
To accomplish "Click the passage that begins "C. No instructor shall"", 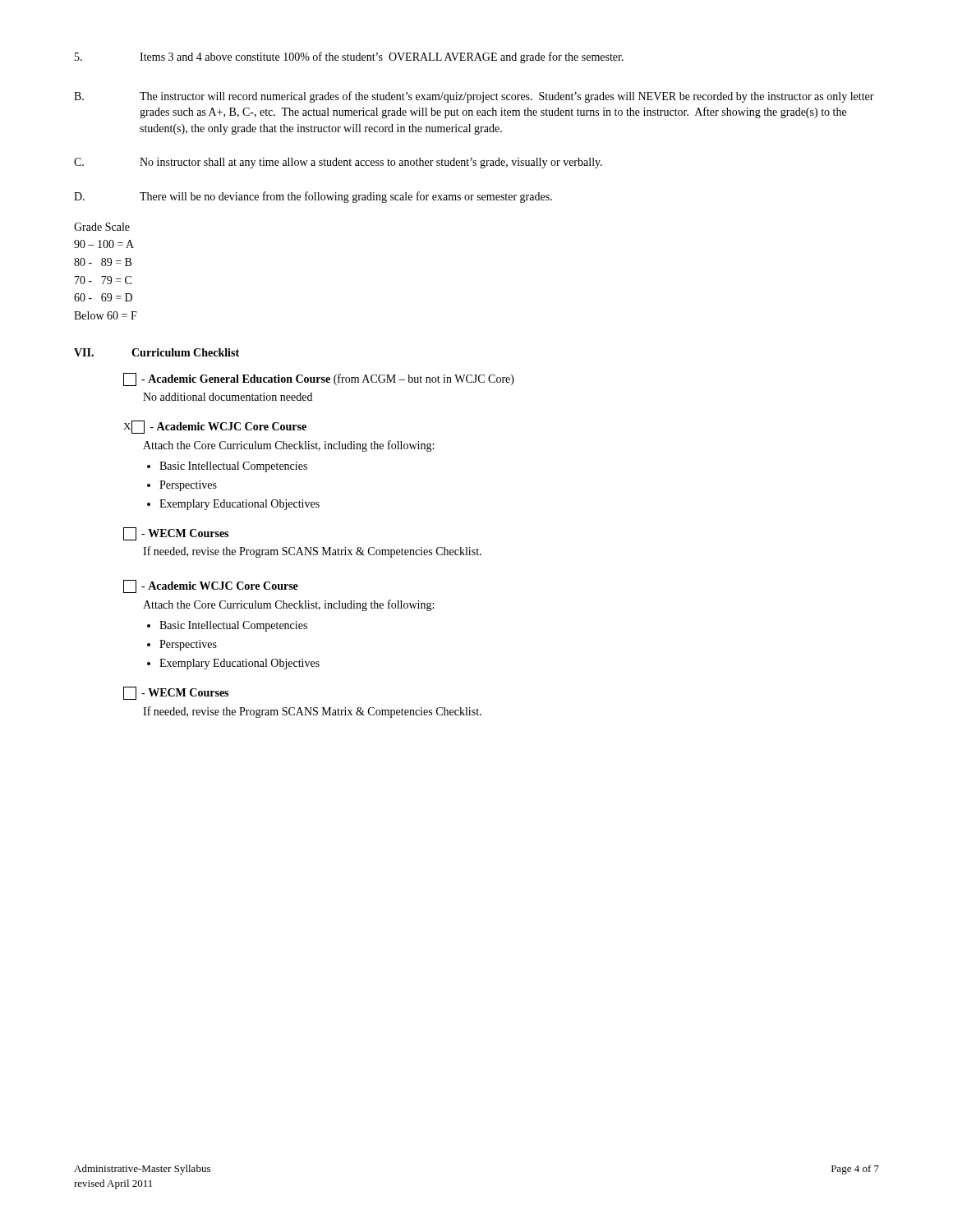I will tap(476, 163).
